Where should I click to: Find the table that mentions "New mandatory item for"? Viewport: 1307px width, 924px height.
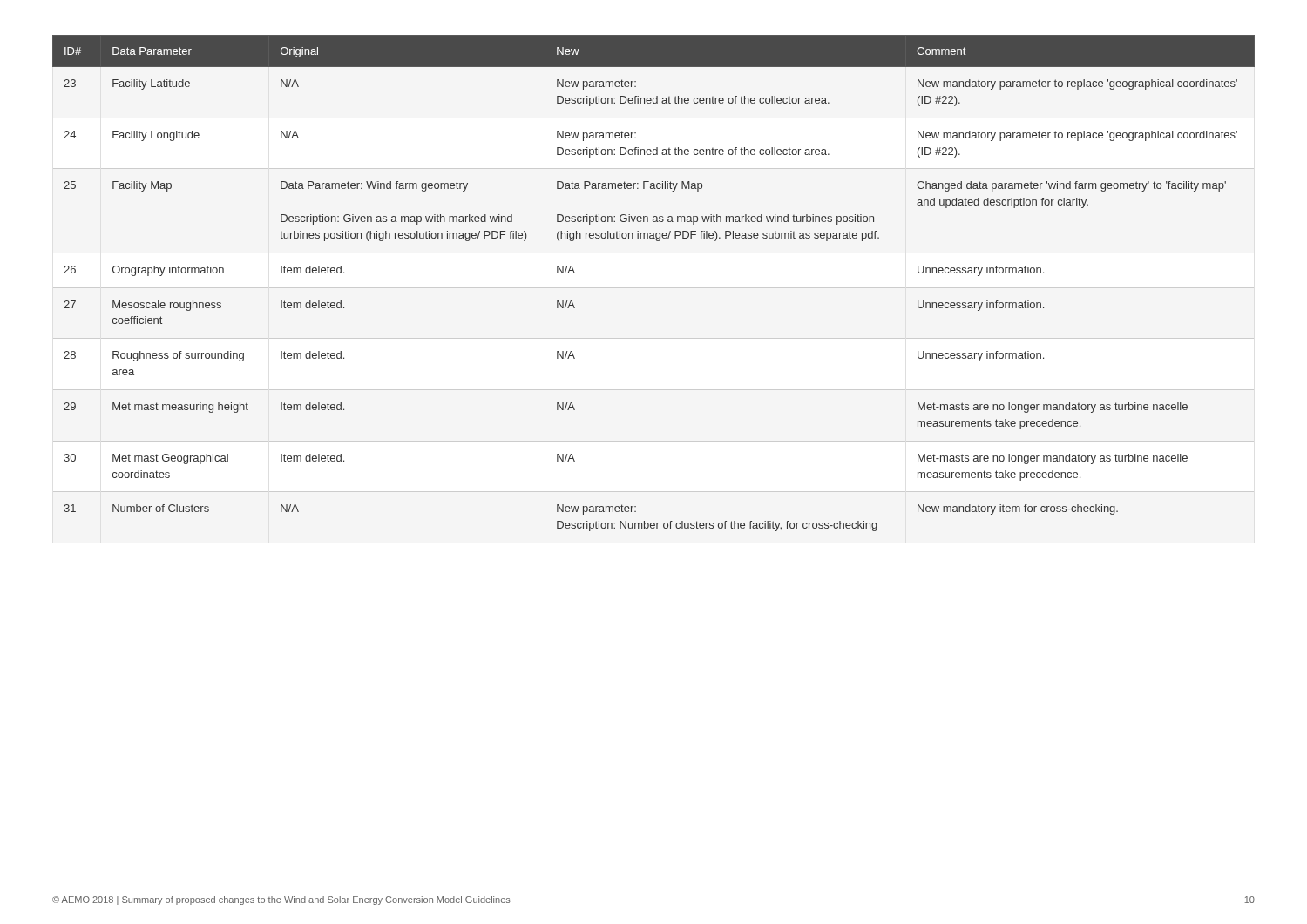click(654, 289)
